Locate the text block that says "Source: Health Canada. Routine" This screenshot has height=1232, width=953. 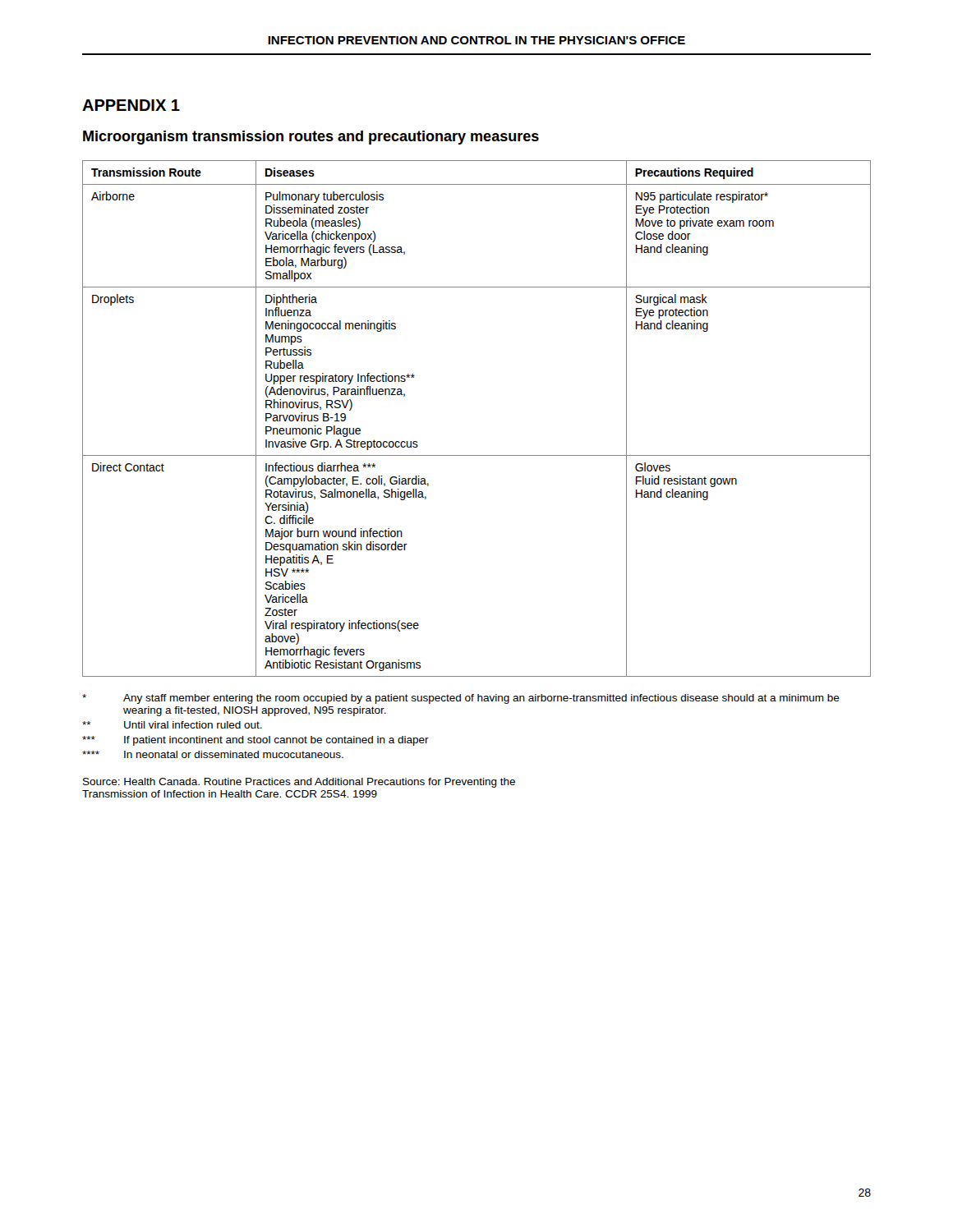click(x=299, y=788)
